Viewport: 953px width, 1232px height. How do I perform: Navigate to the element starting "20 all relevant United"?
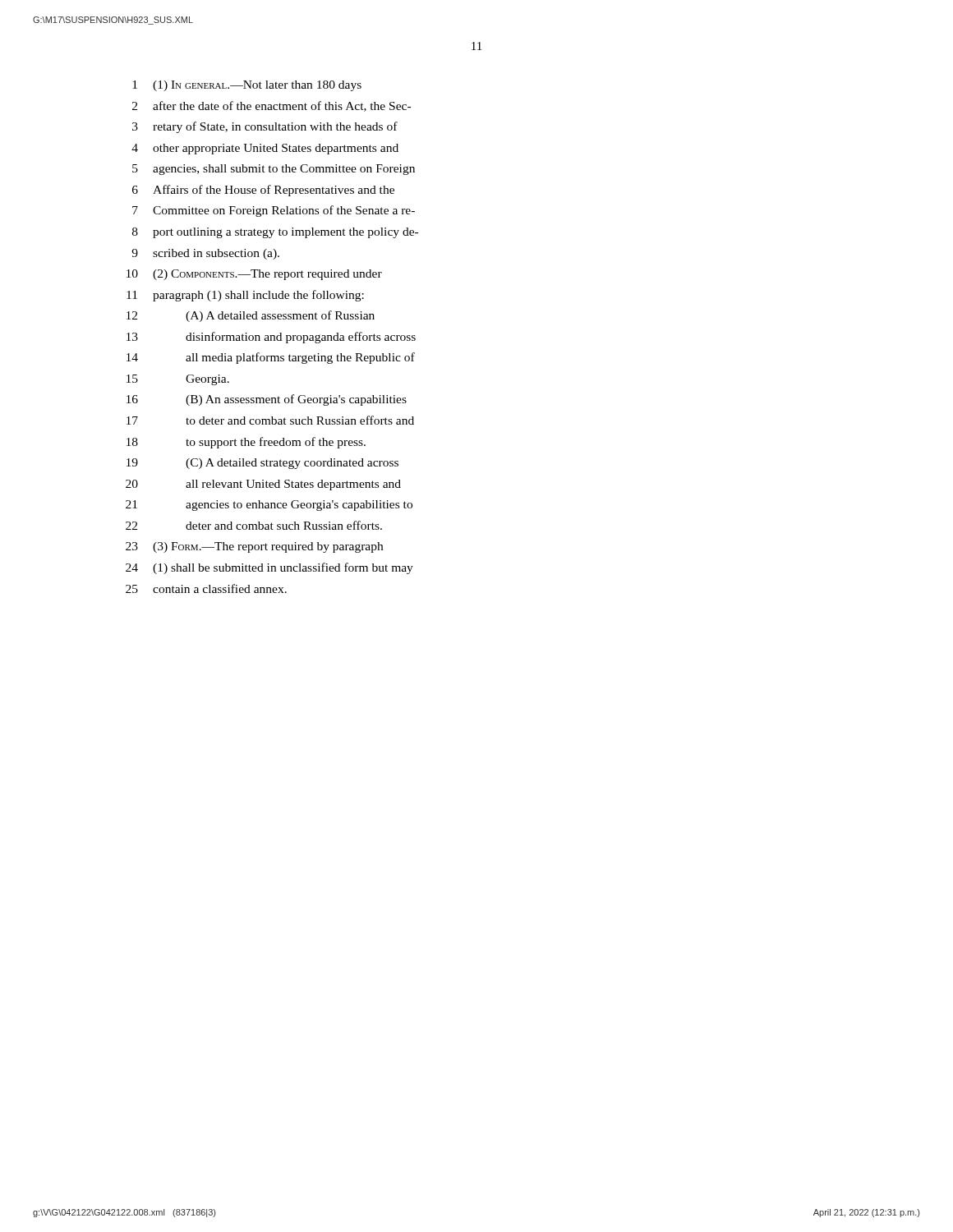pyautogui.click(x=263, y=485)
